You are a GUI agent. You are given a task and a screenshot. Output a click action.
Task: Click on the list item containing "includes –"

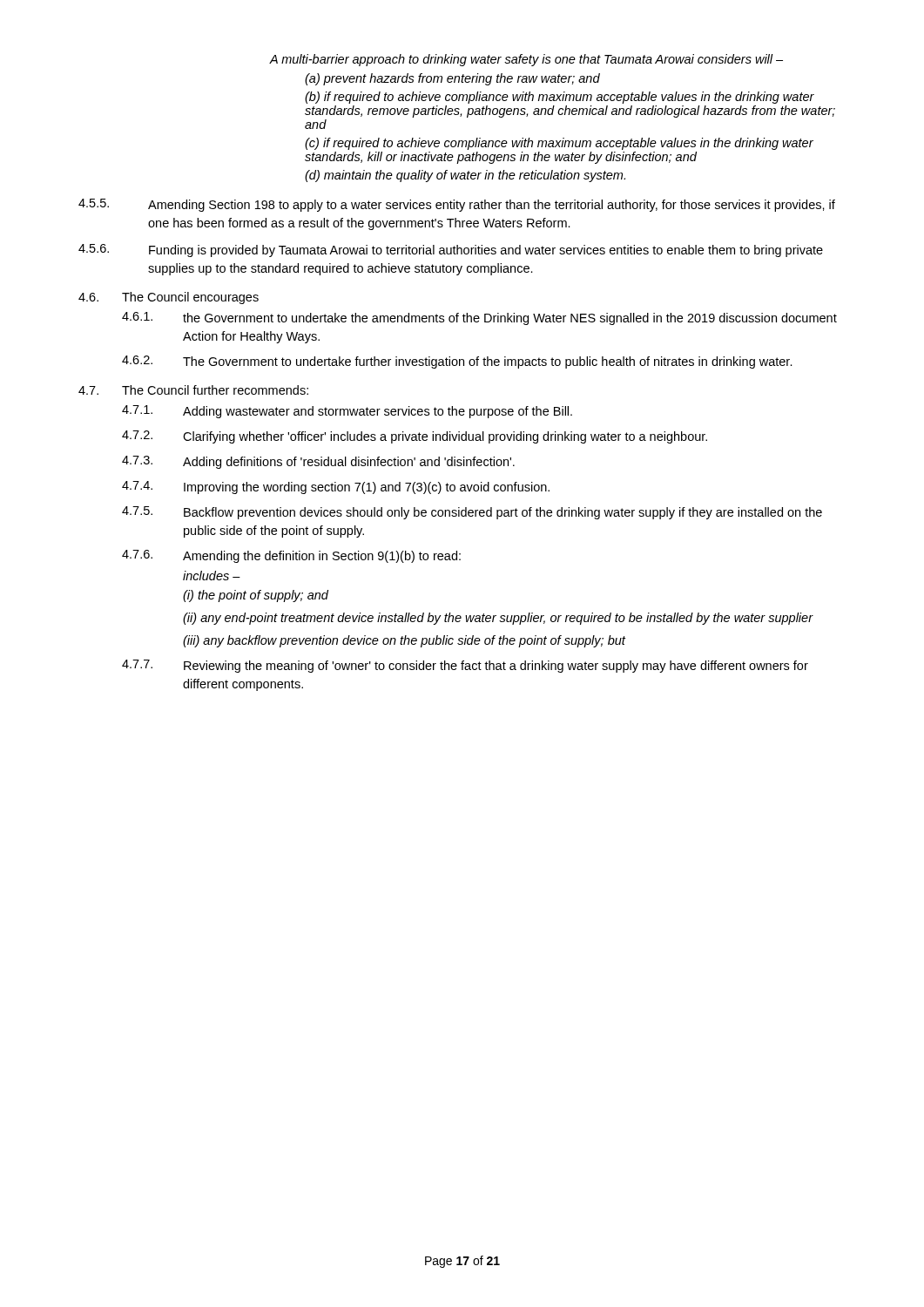[211, 576]
